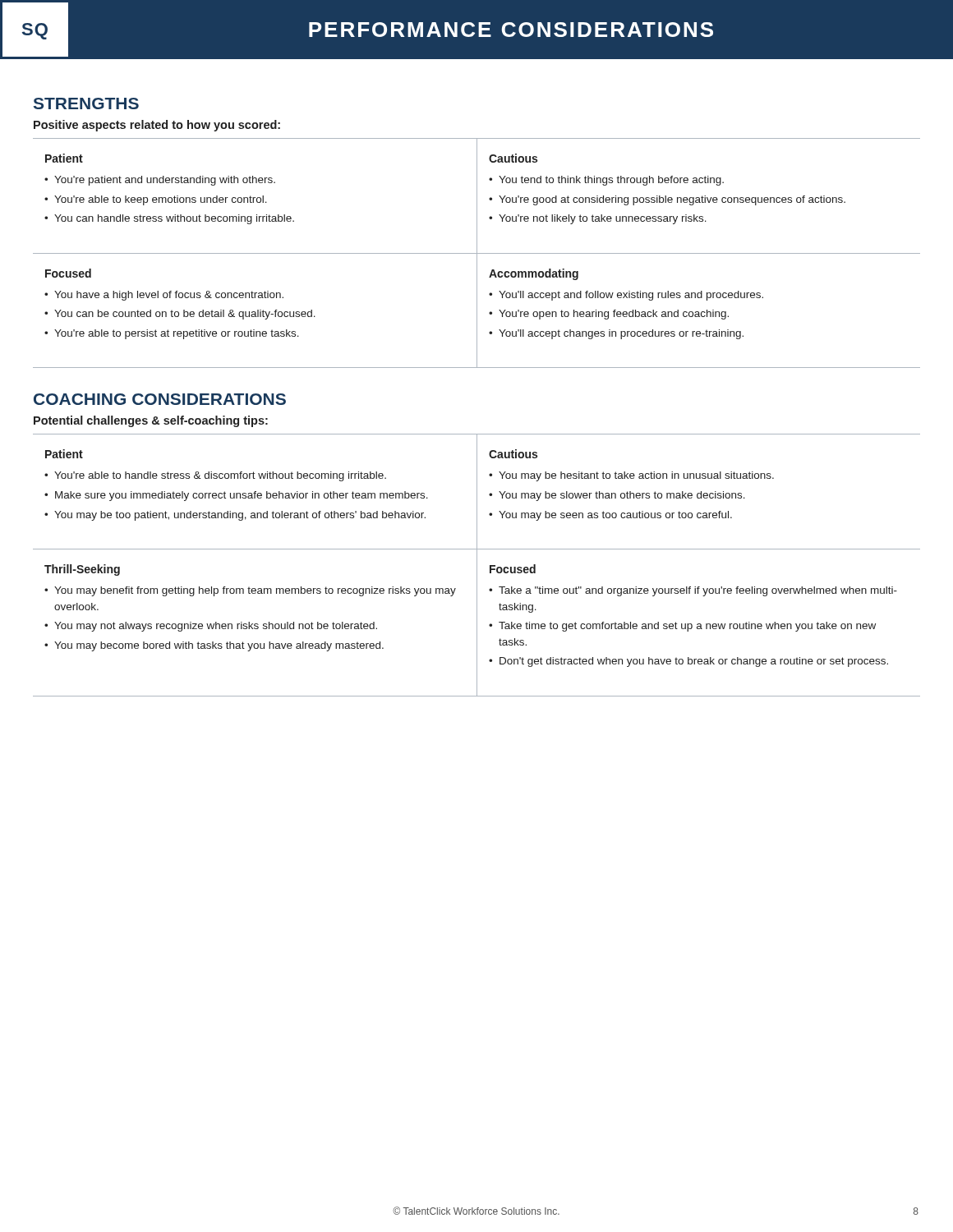The height and width of the screenshot is (1232, 953).
Task: Select the element starting "You'll accept and follow existing rules and"
Action: click(632, 294)
